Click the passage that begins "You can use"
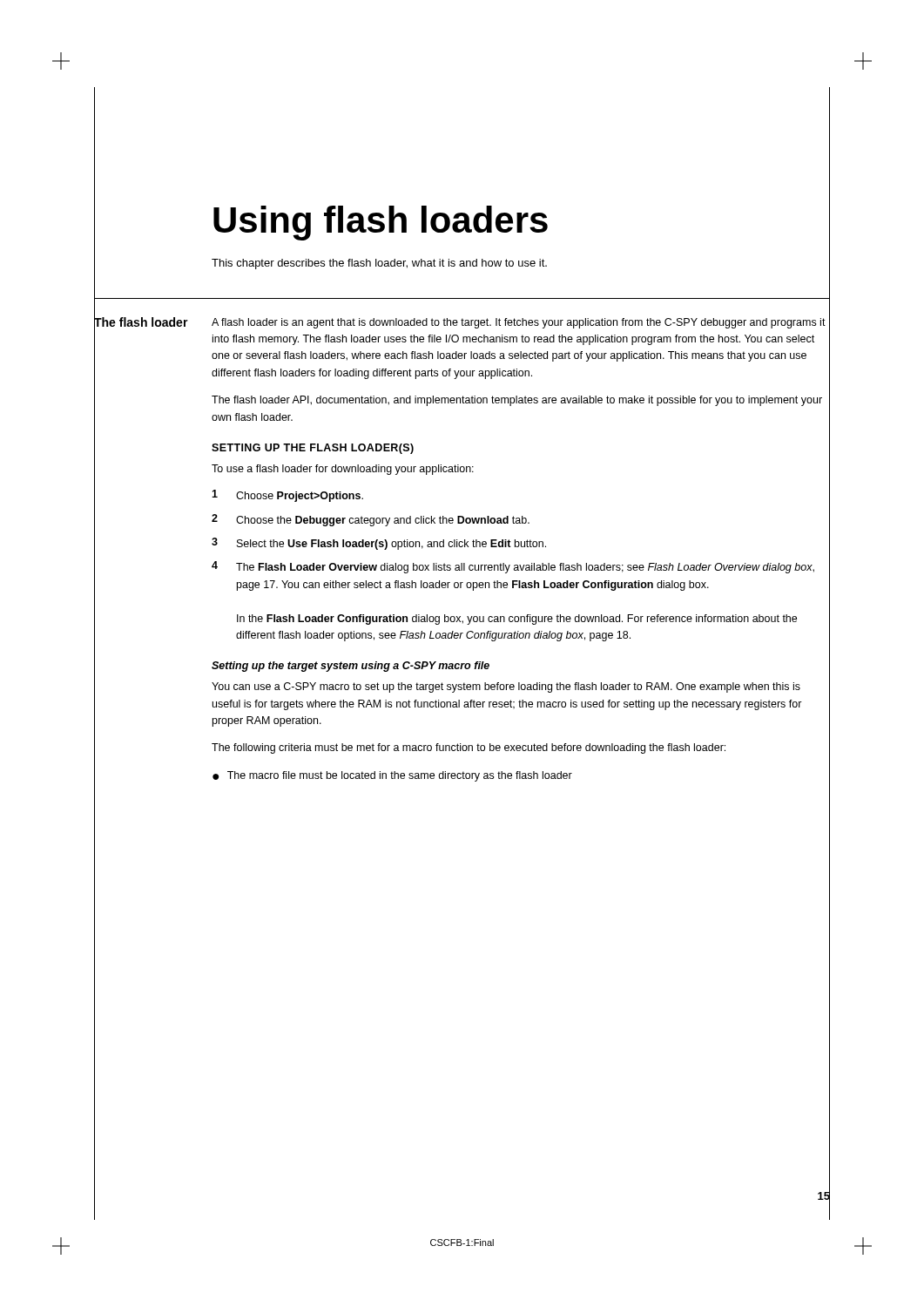The height and width of the screenshot is (1307, 924). pyautogui.click(x=521, y=704)
